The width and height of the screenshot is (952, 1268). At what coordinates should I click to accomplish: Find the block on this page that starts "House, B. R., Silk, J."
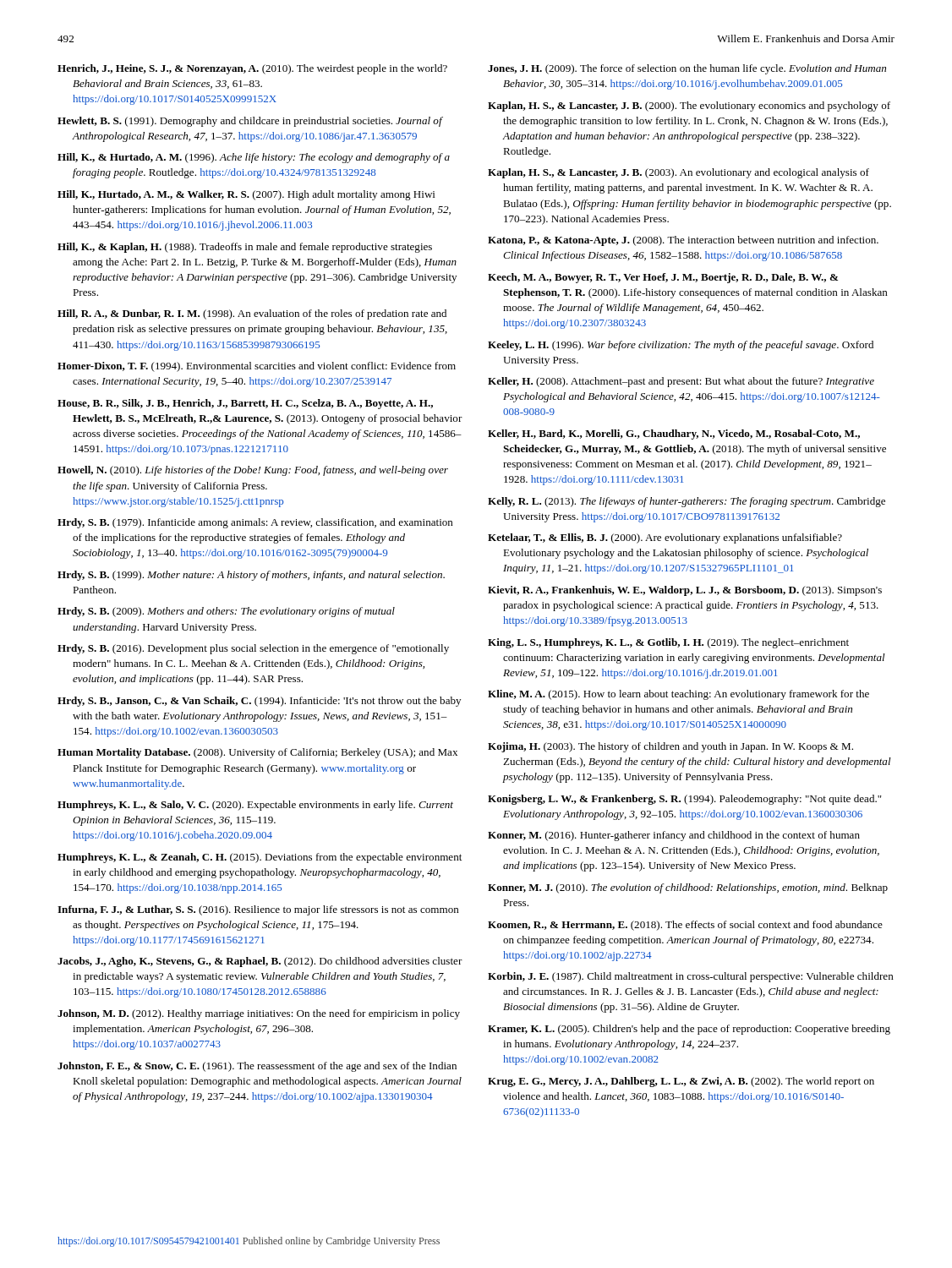coord(260,425)
